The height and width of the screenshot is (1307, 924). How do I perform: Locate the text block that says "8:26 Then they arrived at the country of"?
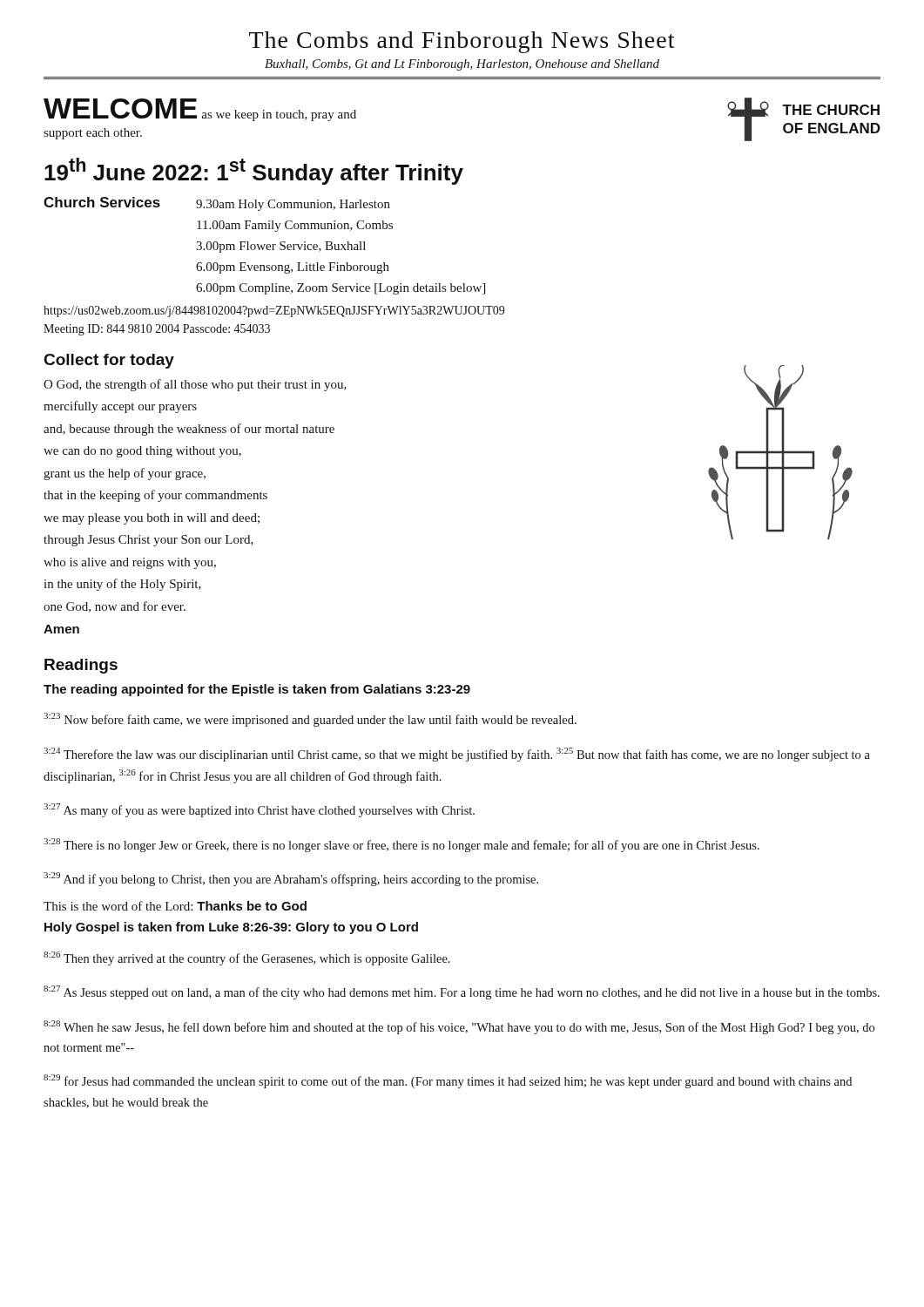pos(462,1030)
